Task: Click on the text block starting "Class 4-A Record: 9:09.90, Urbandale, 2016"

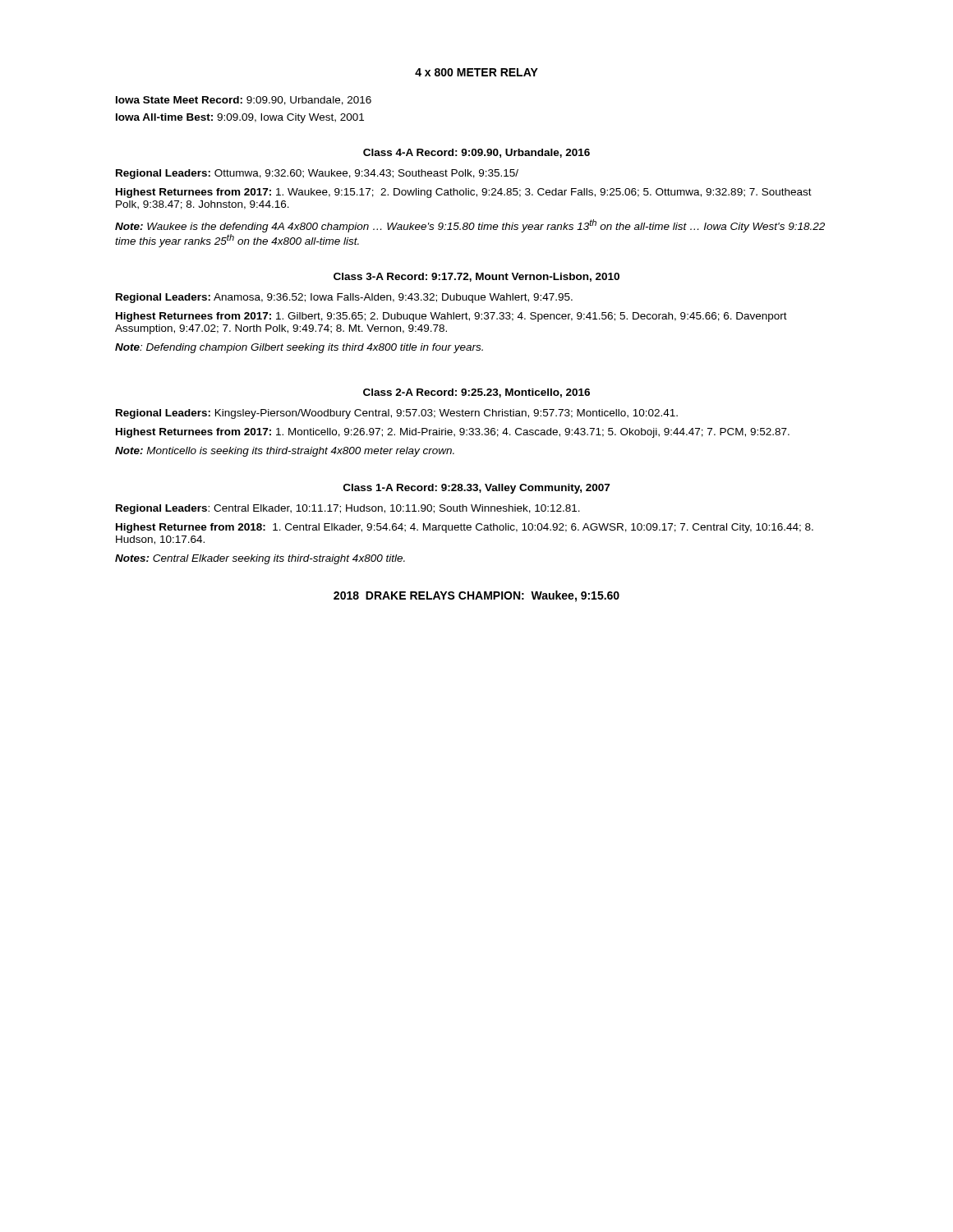Action: [x=476, y=152]
